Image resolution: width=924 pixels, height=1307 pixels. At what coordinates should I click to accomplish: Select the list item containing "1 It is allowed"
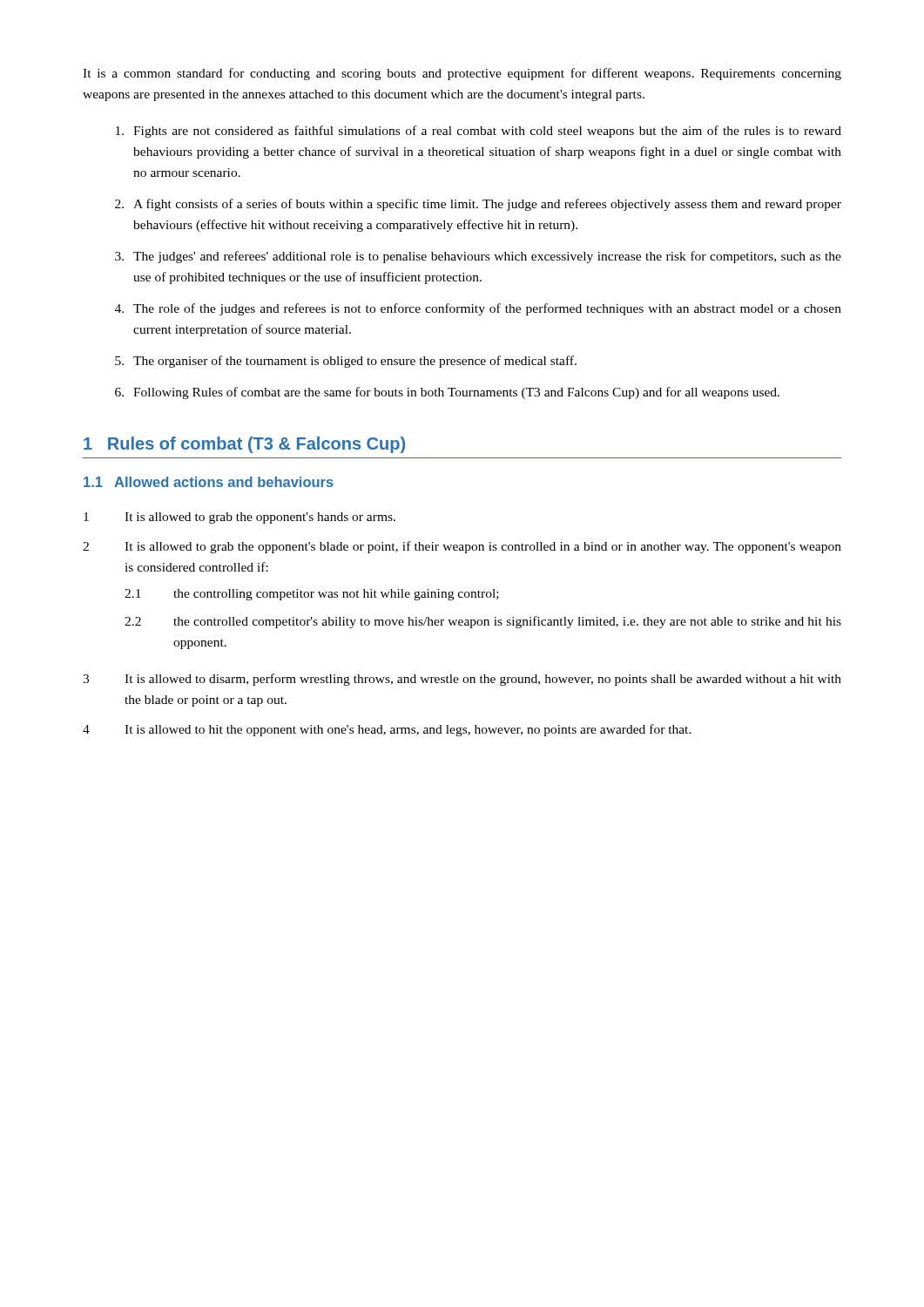point(239,518)
